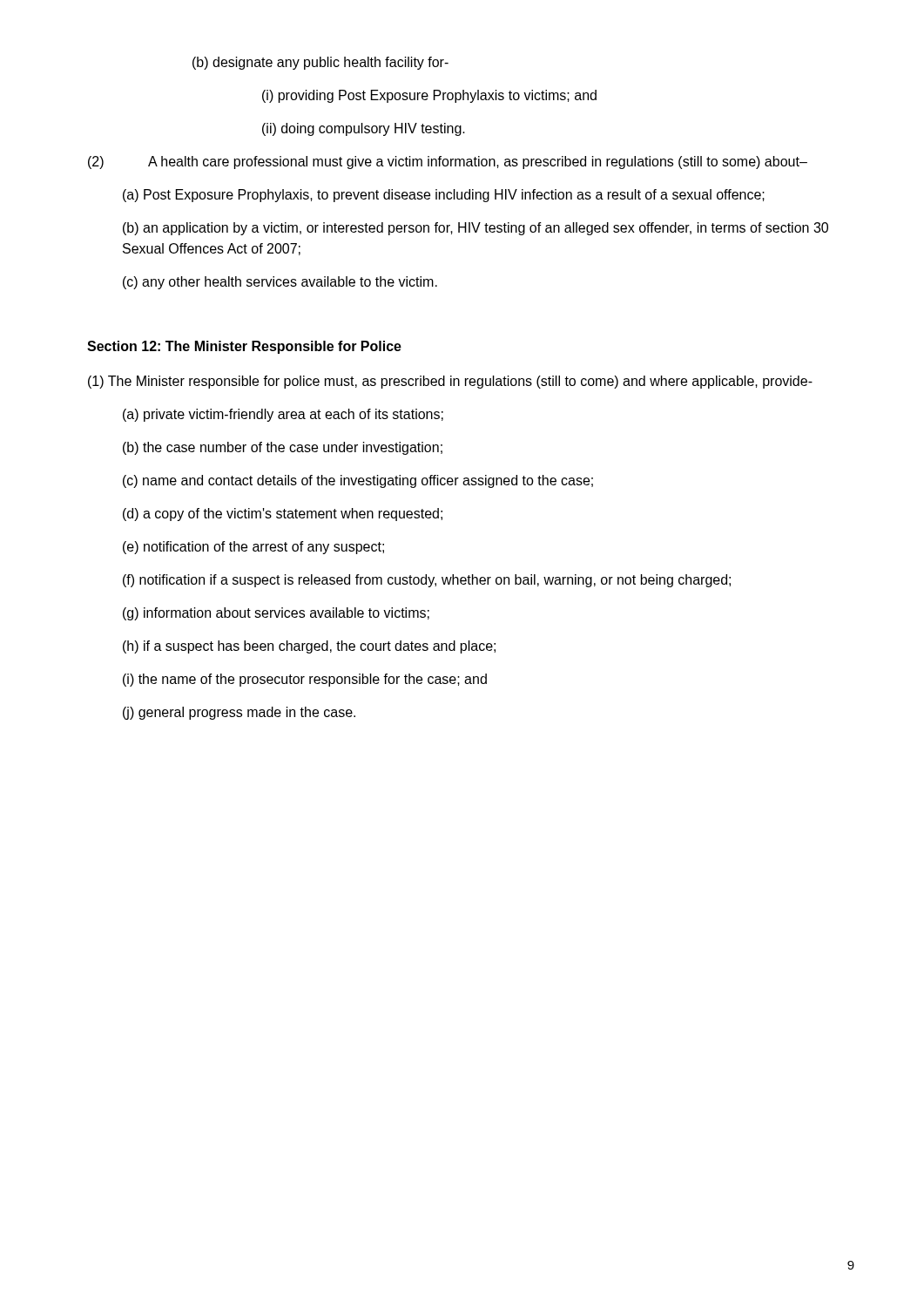Navigate to the text block starting "(ii) doing compulsory HIV testing."
The width and height of the screenshot is (924, 1307).
coord(364,129)
